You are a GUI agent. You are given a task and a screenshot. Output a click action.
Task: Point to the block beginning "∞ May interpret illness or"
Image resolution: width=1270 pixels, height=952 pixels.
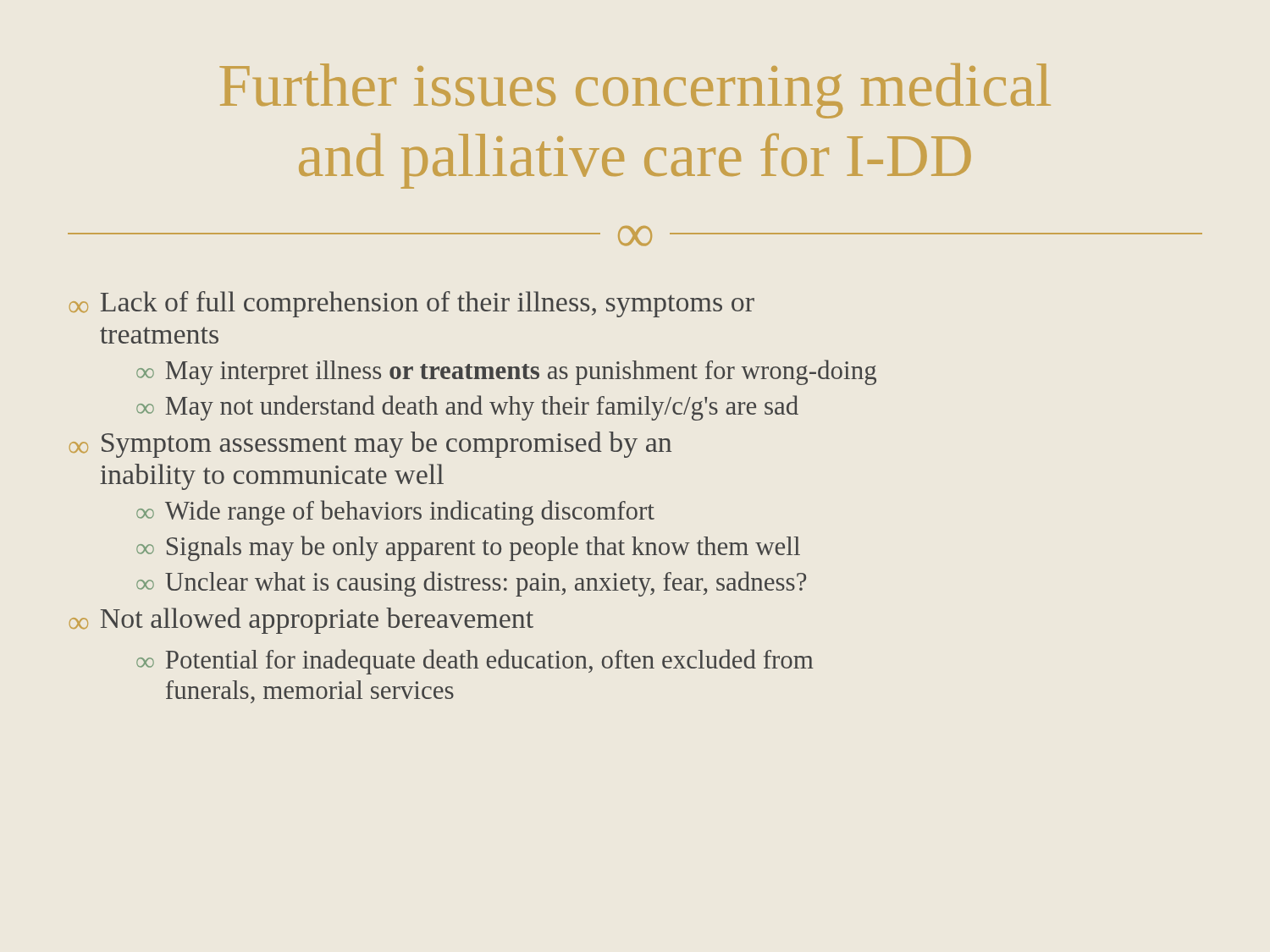pyautogui.click(x=669, y=371)
